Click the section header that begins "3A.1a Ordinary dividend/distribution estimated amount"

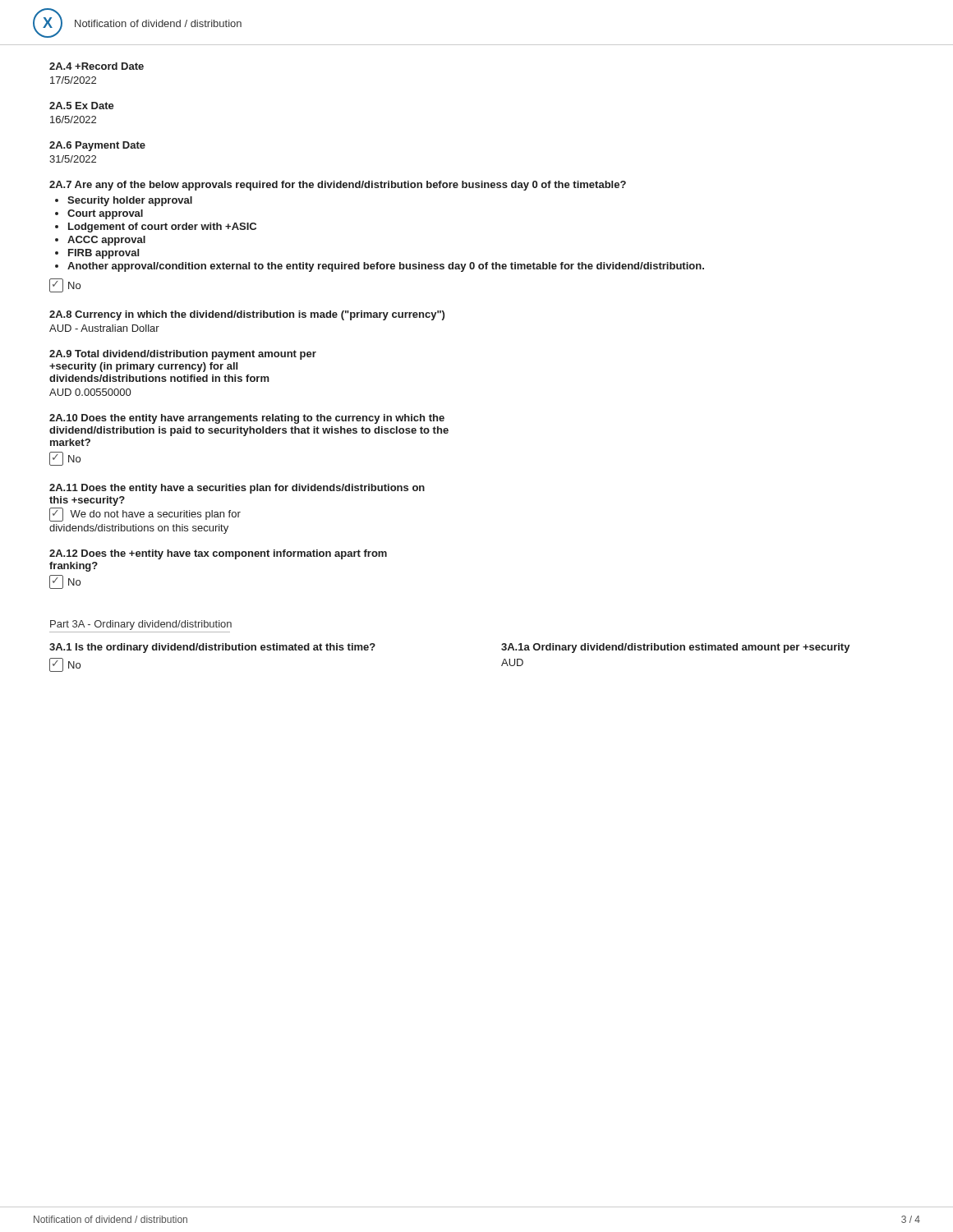[x=675, y=647]
